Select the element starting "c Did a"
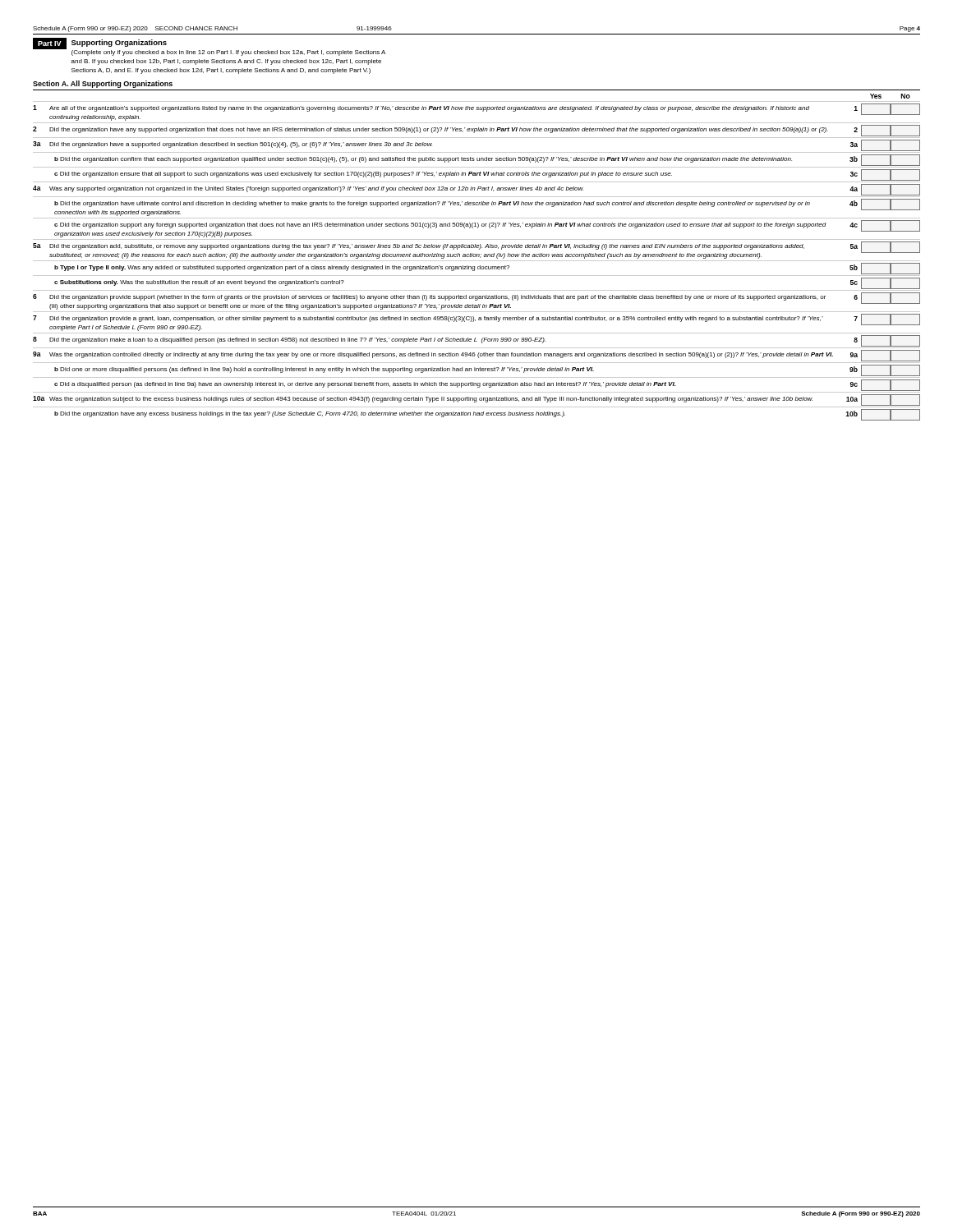Image resolution: width=953 pixels, height=1232 pixels. point(476,385)
